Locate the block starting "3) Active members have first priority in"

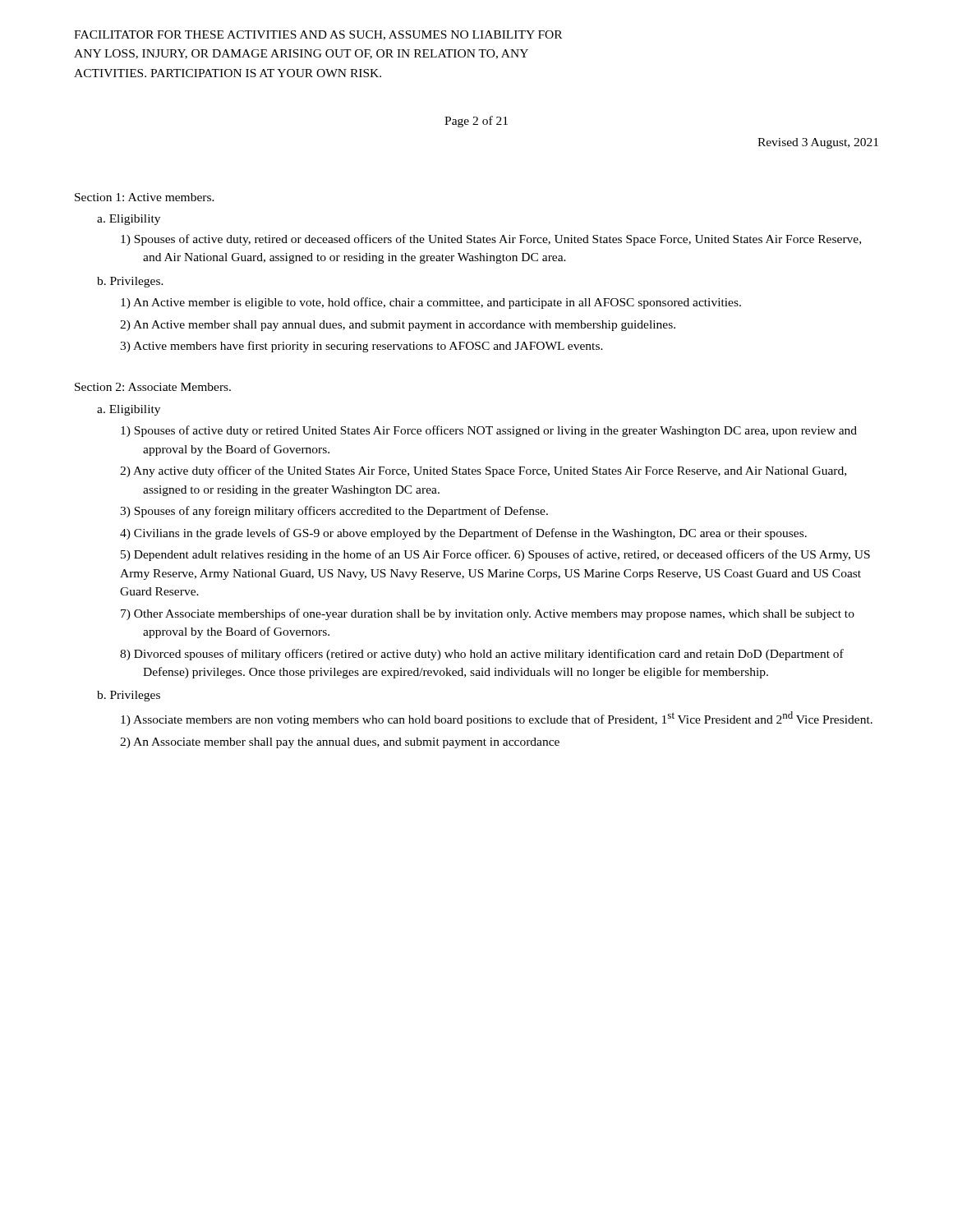(x=500, y=346)
